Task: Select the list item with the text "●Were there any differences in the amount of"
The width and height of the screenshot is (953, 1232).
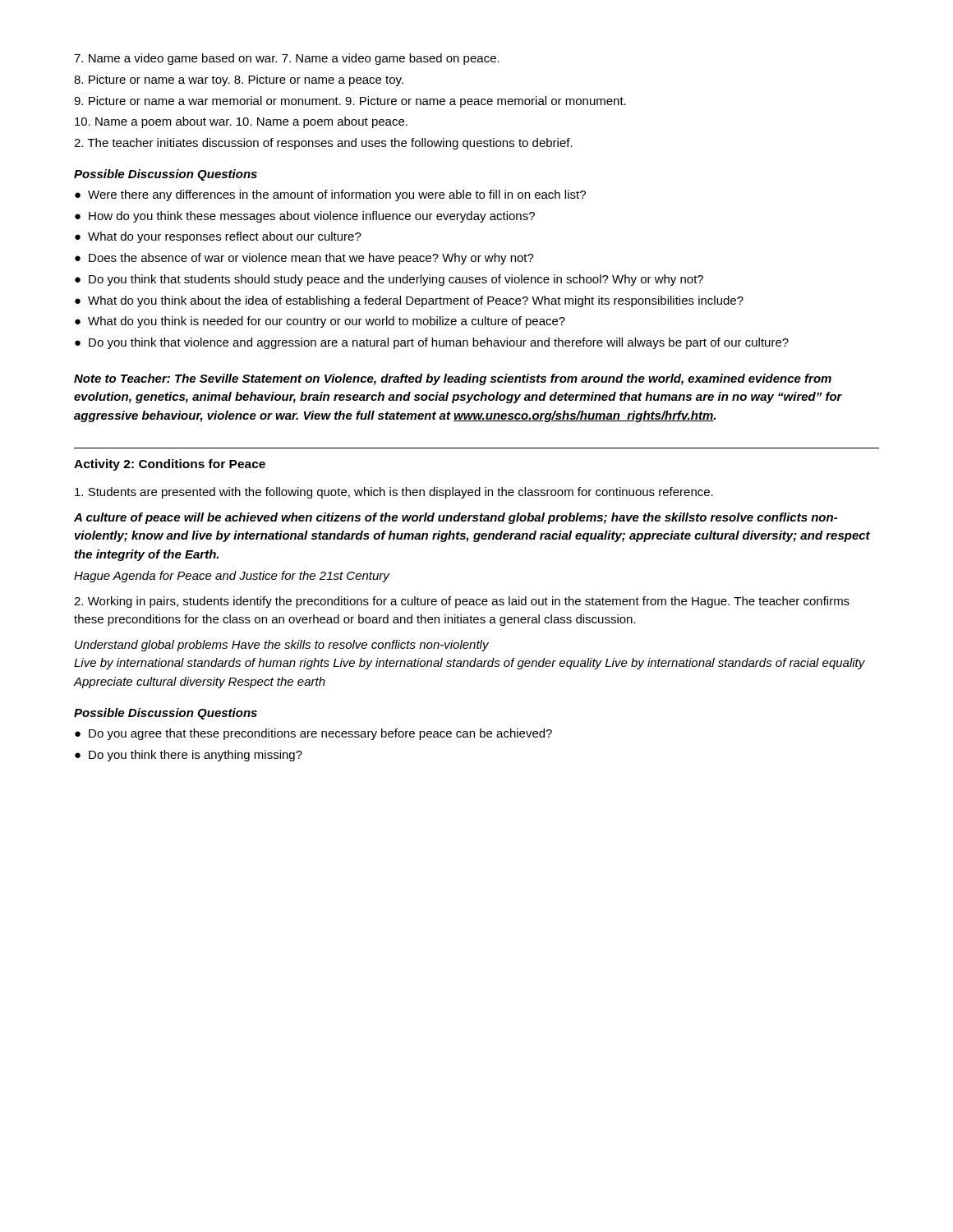Action: (x=330, y=194)
